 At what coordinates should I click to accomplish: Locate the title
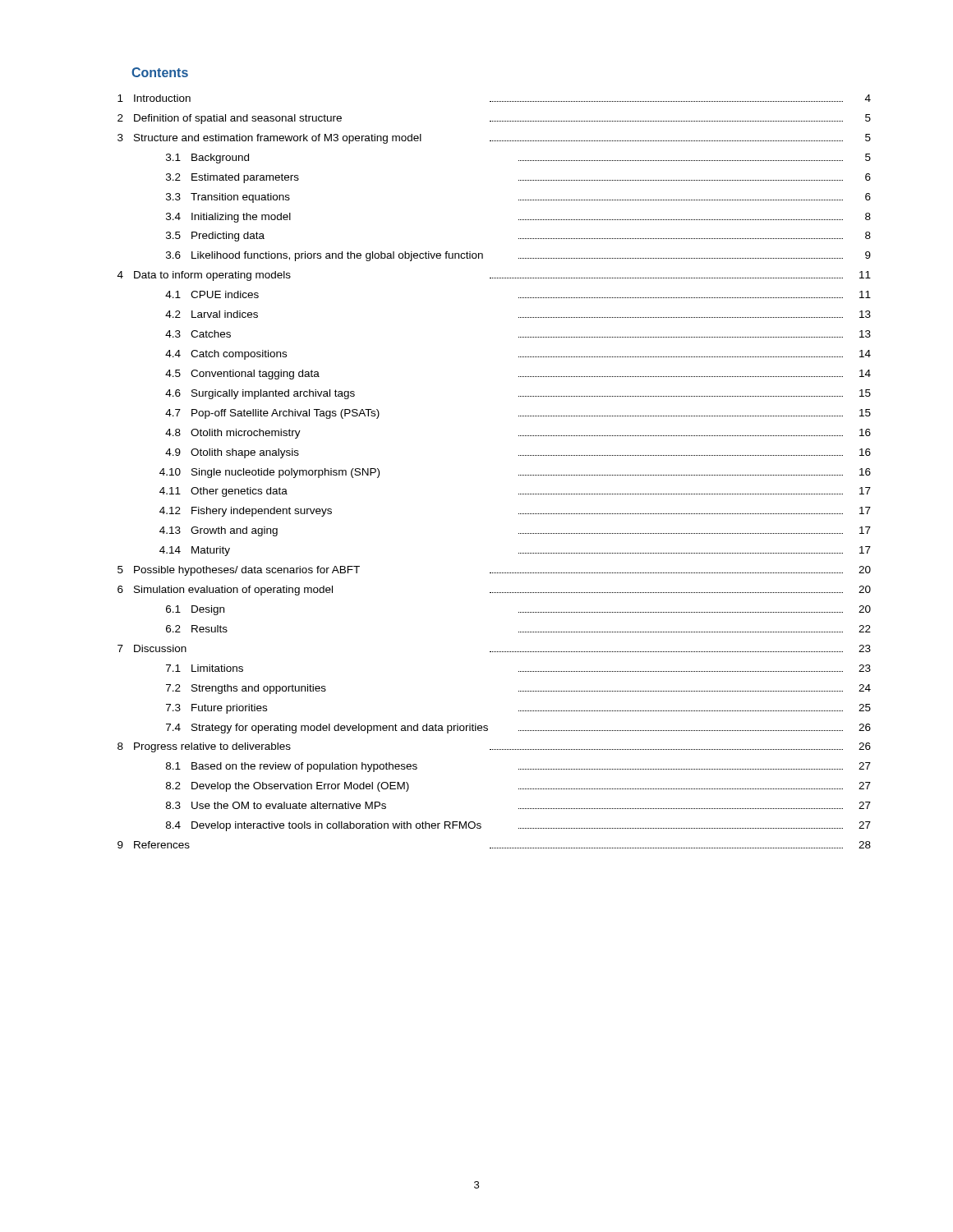[x=160, y=73]
